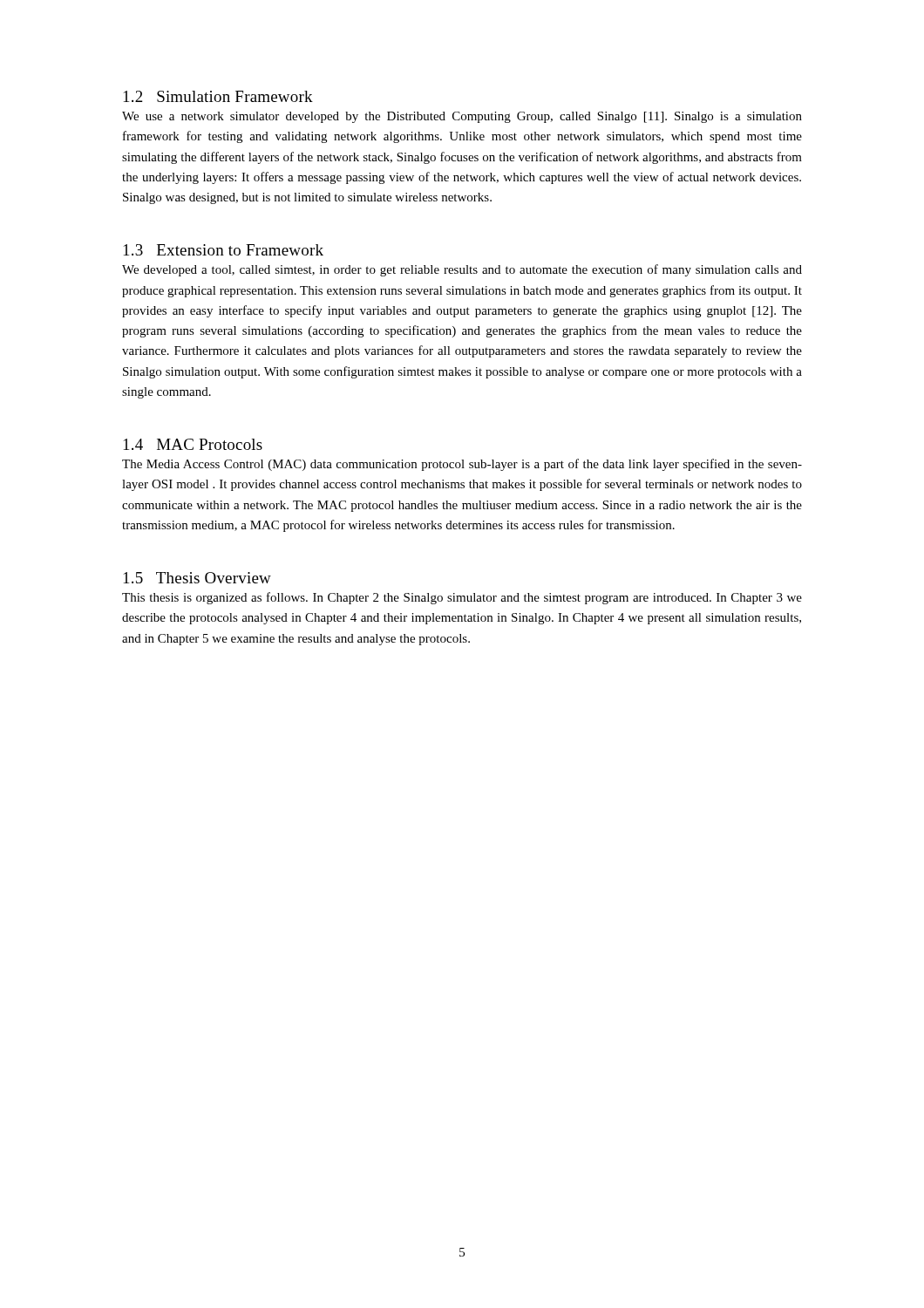Point to "1.5 Thesis Overview"
Image resolution: width=924 pixels, height=1308 pixels.
[x=197, y=578]
